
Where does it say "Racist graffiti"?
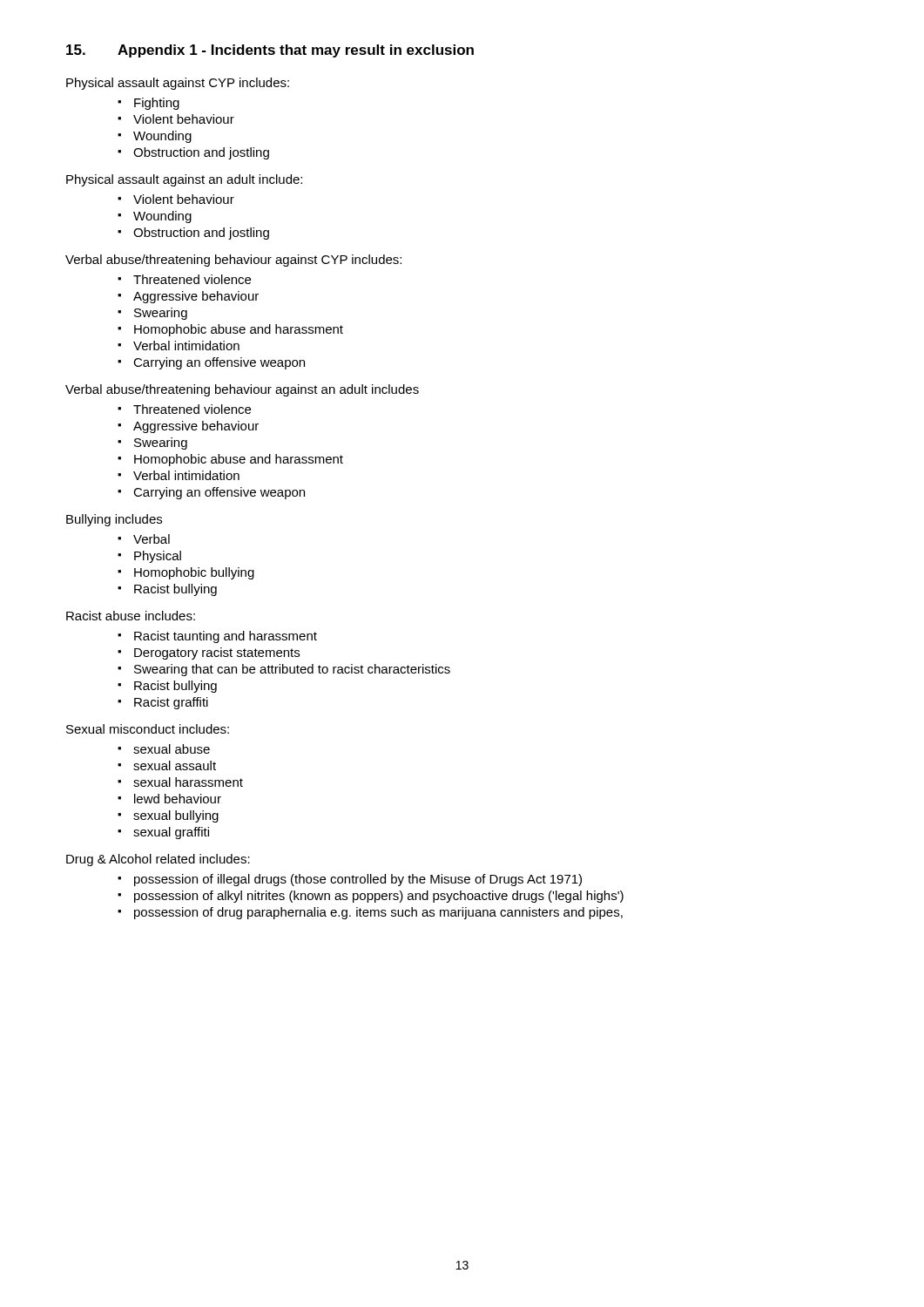click(x=171, y=702)
